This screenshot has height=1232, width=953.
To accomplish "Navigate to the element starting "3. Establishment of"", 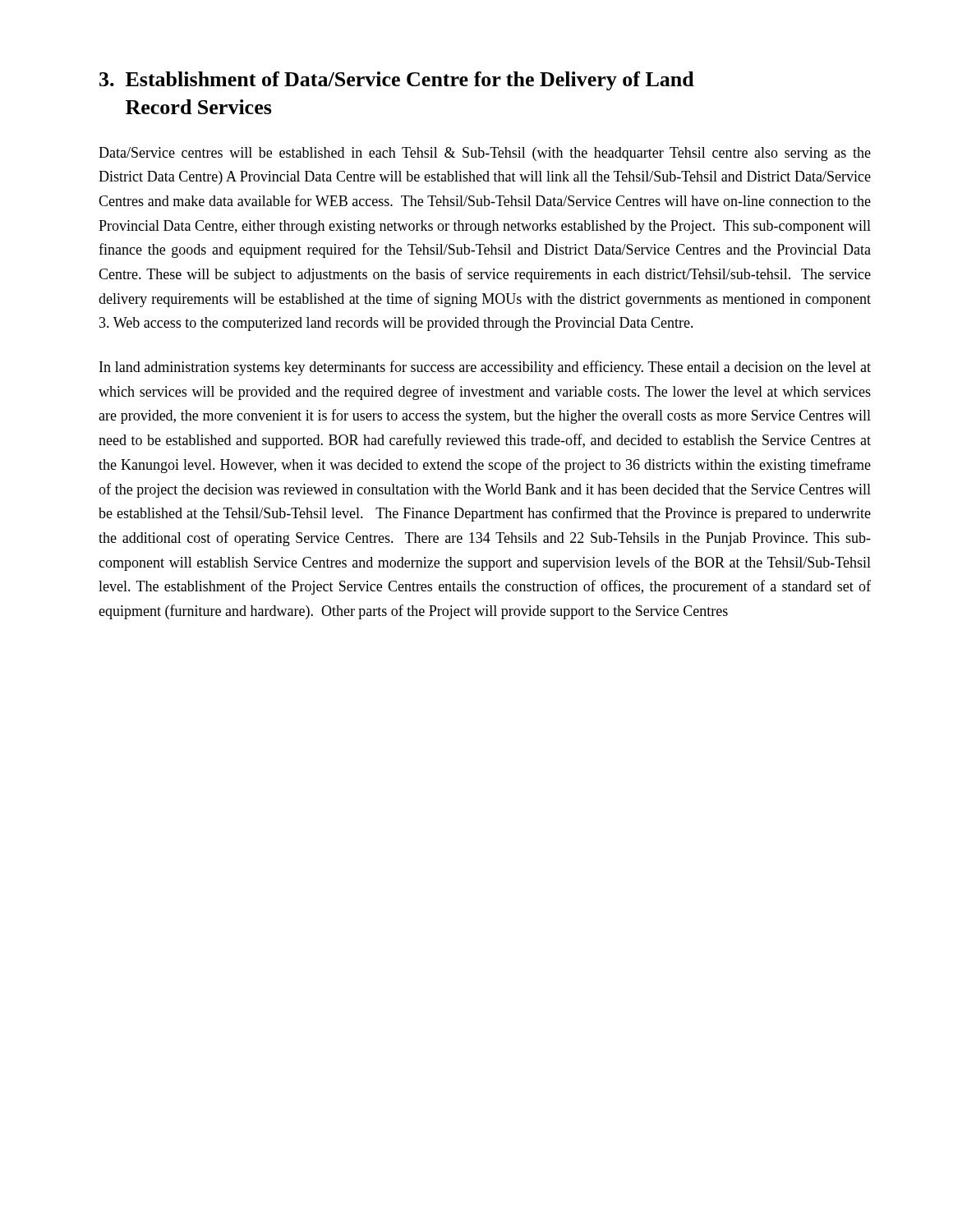I will tap(396, 93).
